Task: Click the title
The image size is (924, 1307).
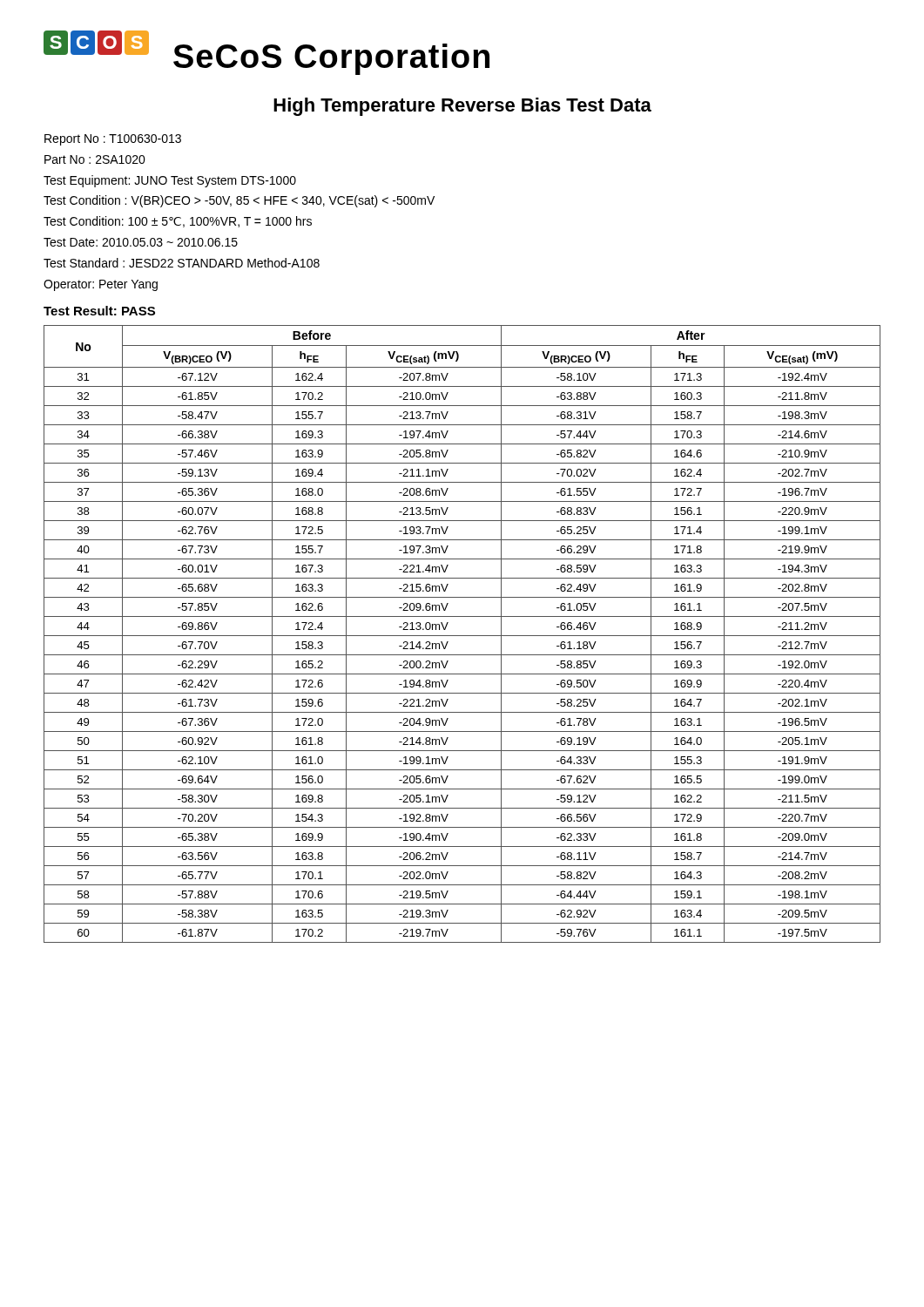Action: tap(462, 105)
